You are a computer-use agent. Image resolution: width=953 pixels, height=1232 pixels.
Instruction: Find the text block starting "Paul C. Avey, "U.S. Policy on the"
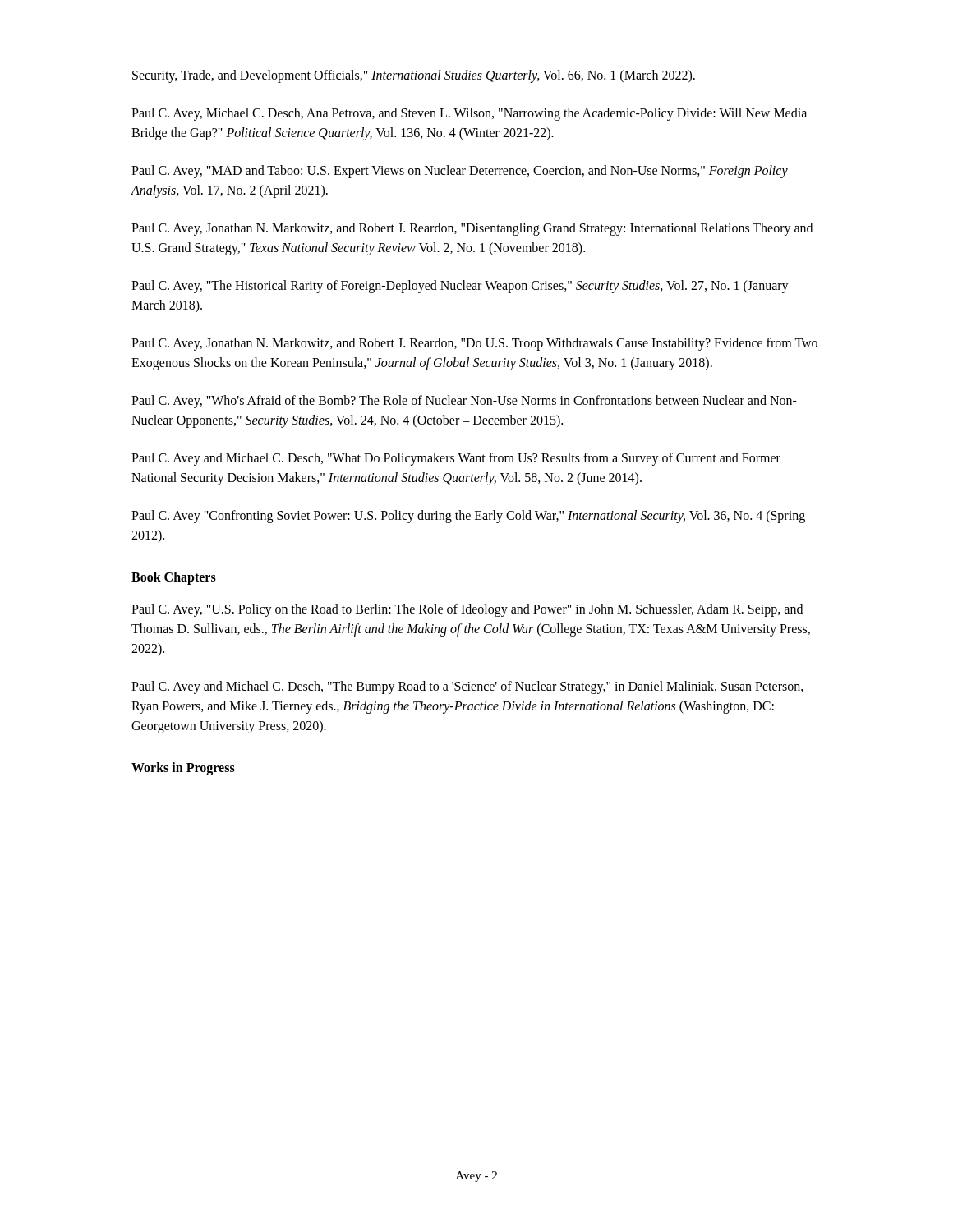[x=471, y=629]
